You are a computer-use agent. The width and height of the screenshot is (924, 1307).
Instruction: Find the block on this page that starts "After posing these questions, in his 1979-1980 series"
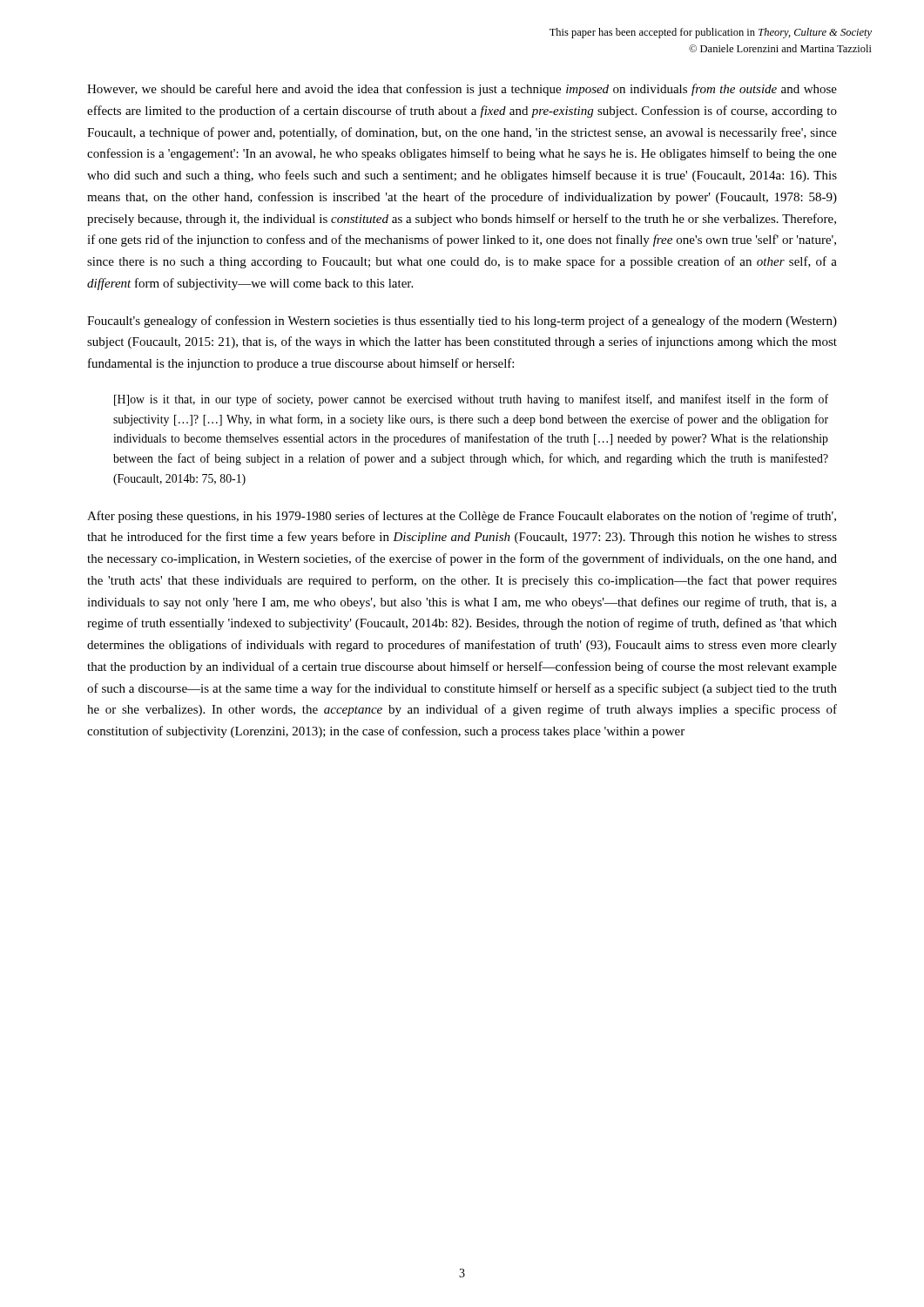click(462, 623)
